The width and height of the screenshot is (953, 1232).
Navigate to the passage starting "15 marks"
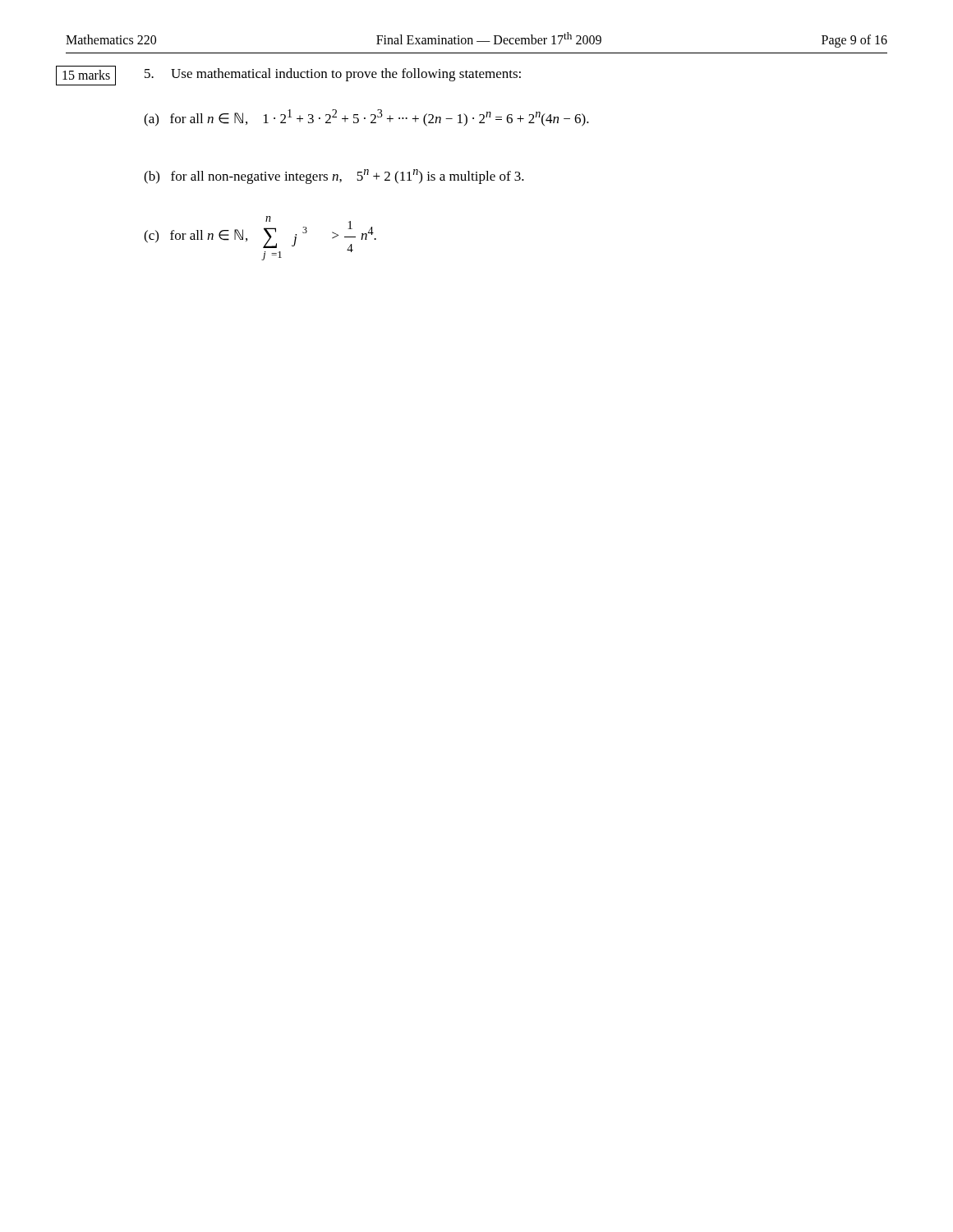coord(86,75)
